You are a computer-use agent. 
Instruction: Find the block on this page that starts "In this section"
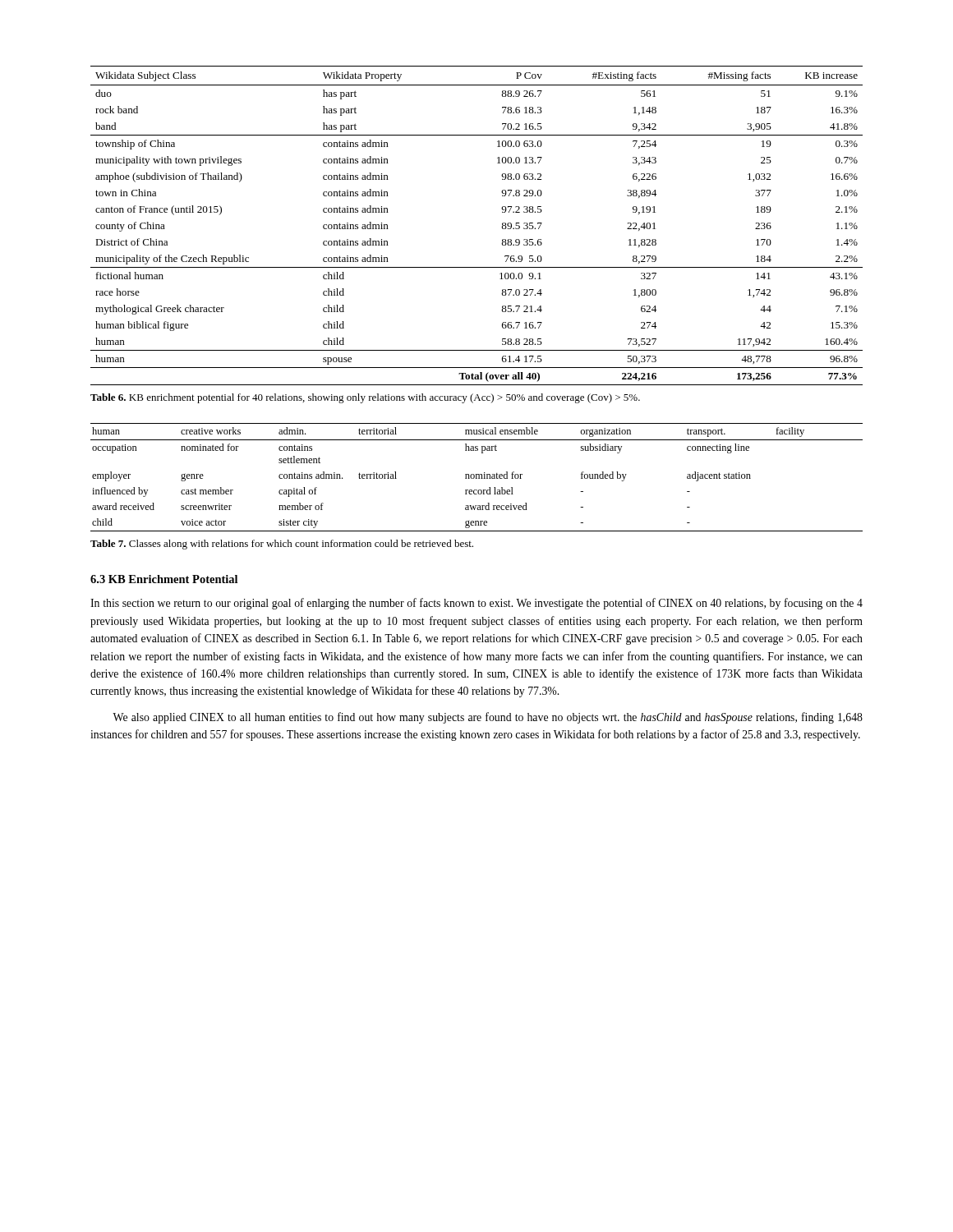476,647
